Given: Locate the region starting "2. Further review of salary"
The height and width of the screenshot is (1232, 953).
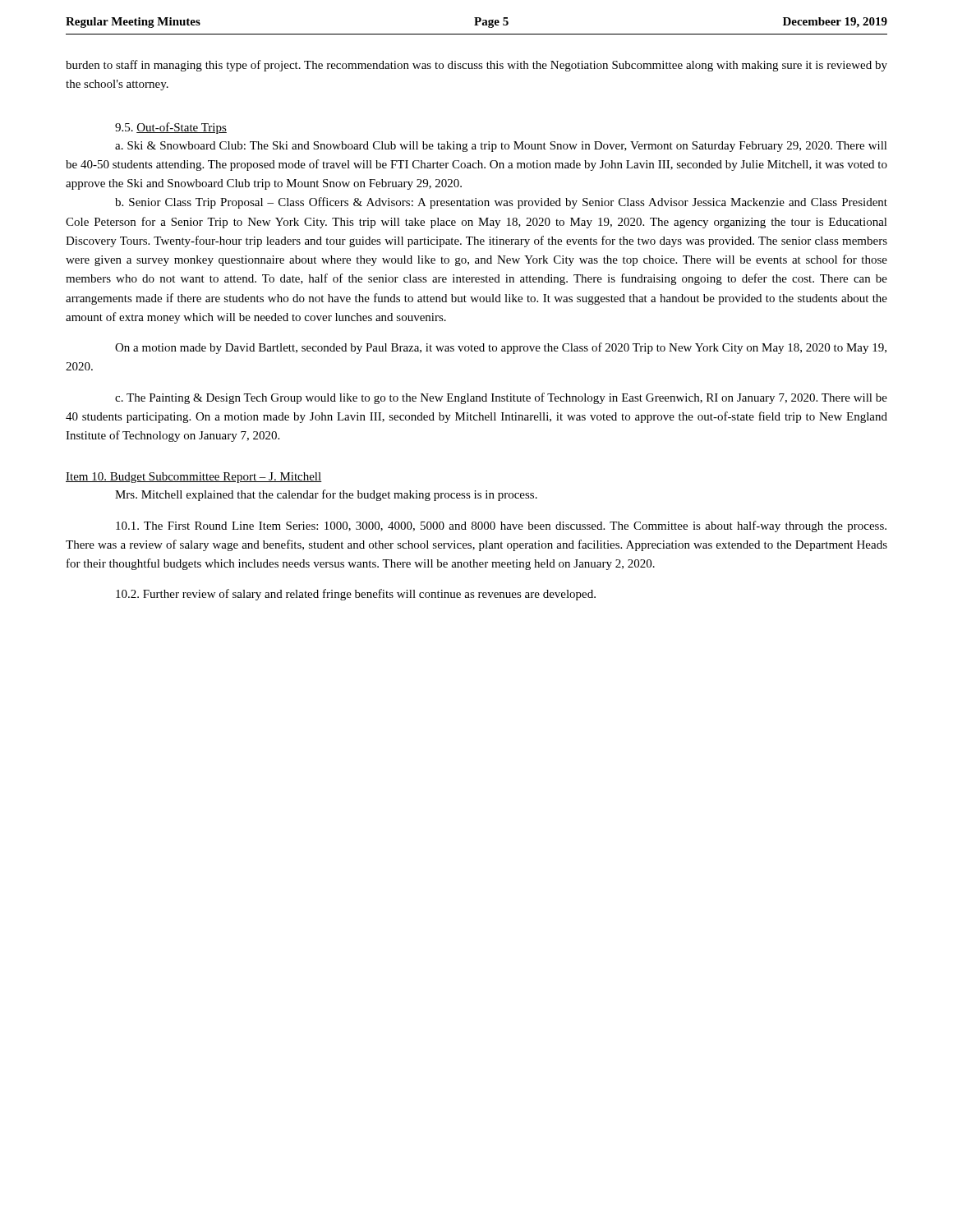Looking at the screenshot, I should pyautogui.click(x=356, y=594).
